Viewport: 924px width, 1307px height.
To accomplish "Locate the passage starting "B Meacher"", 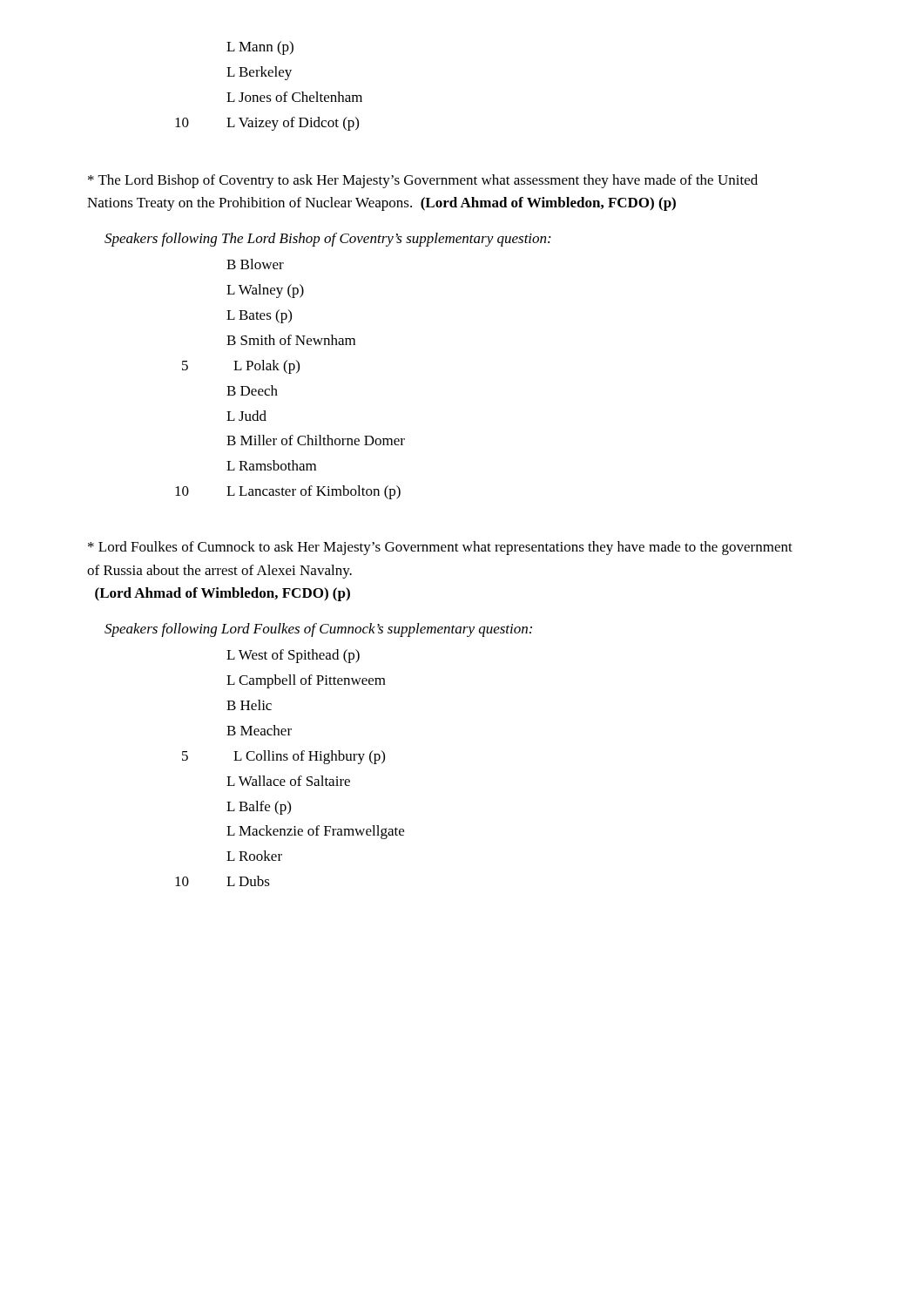I will 259,730.
